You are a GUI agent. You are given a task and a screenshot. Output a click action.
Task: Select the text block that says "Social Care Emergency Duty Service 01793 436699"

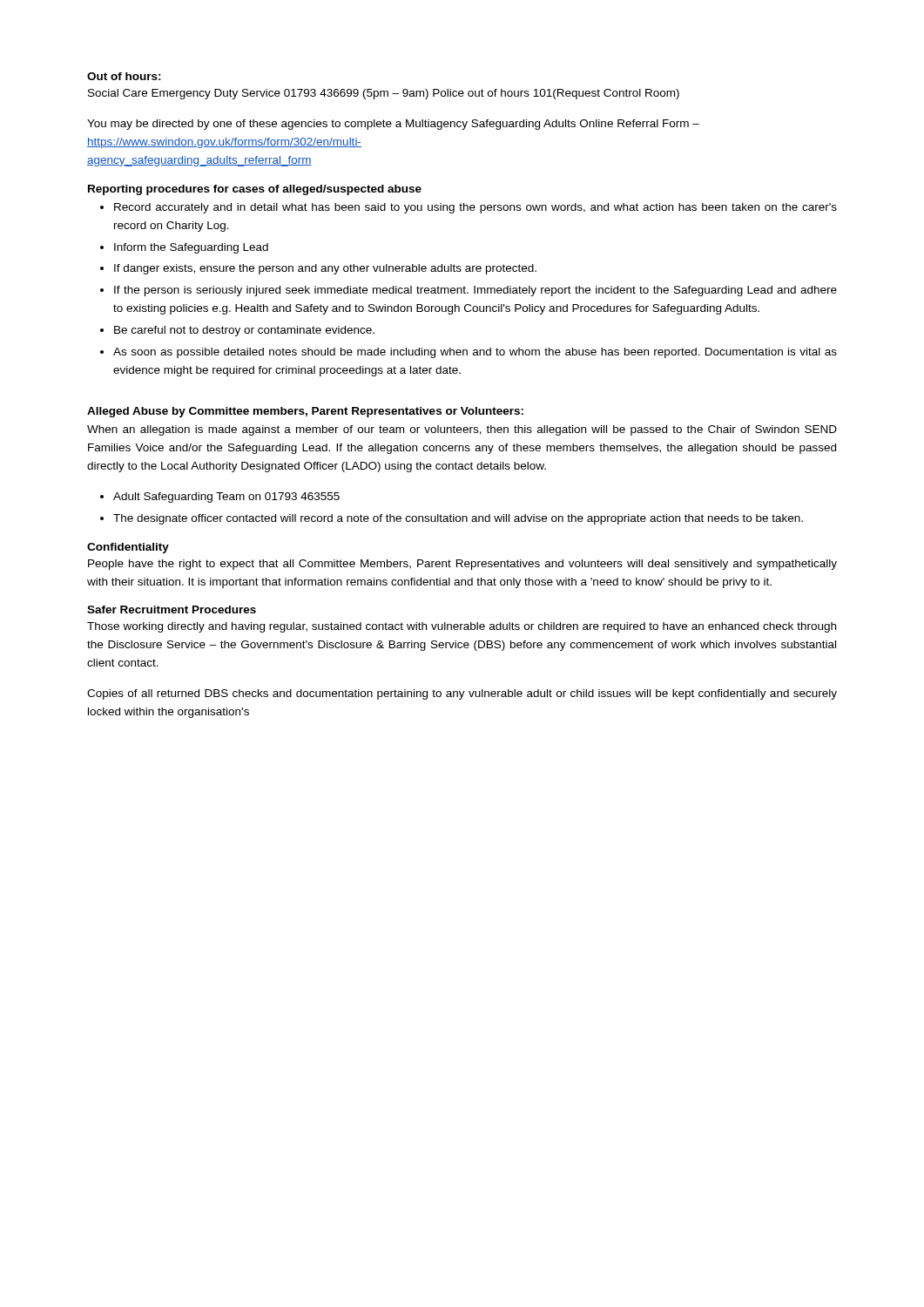[383, 93]
